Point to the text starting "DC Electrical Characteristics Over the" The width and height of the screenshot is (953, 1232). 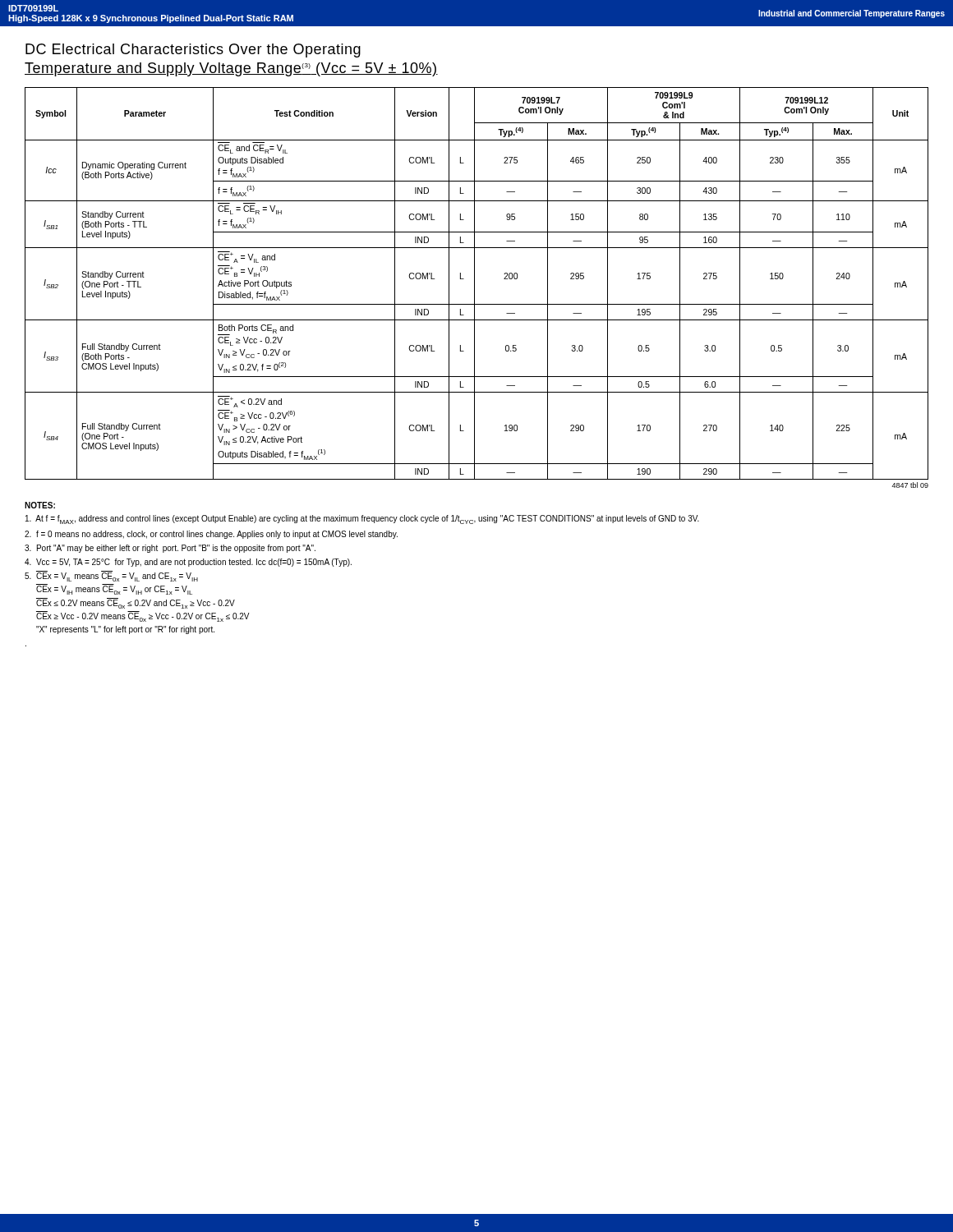pyautogui.click(x=193, y=51)
